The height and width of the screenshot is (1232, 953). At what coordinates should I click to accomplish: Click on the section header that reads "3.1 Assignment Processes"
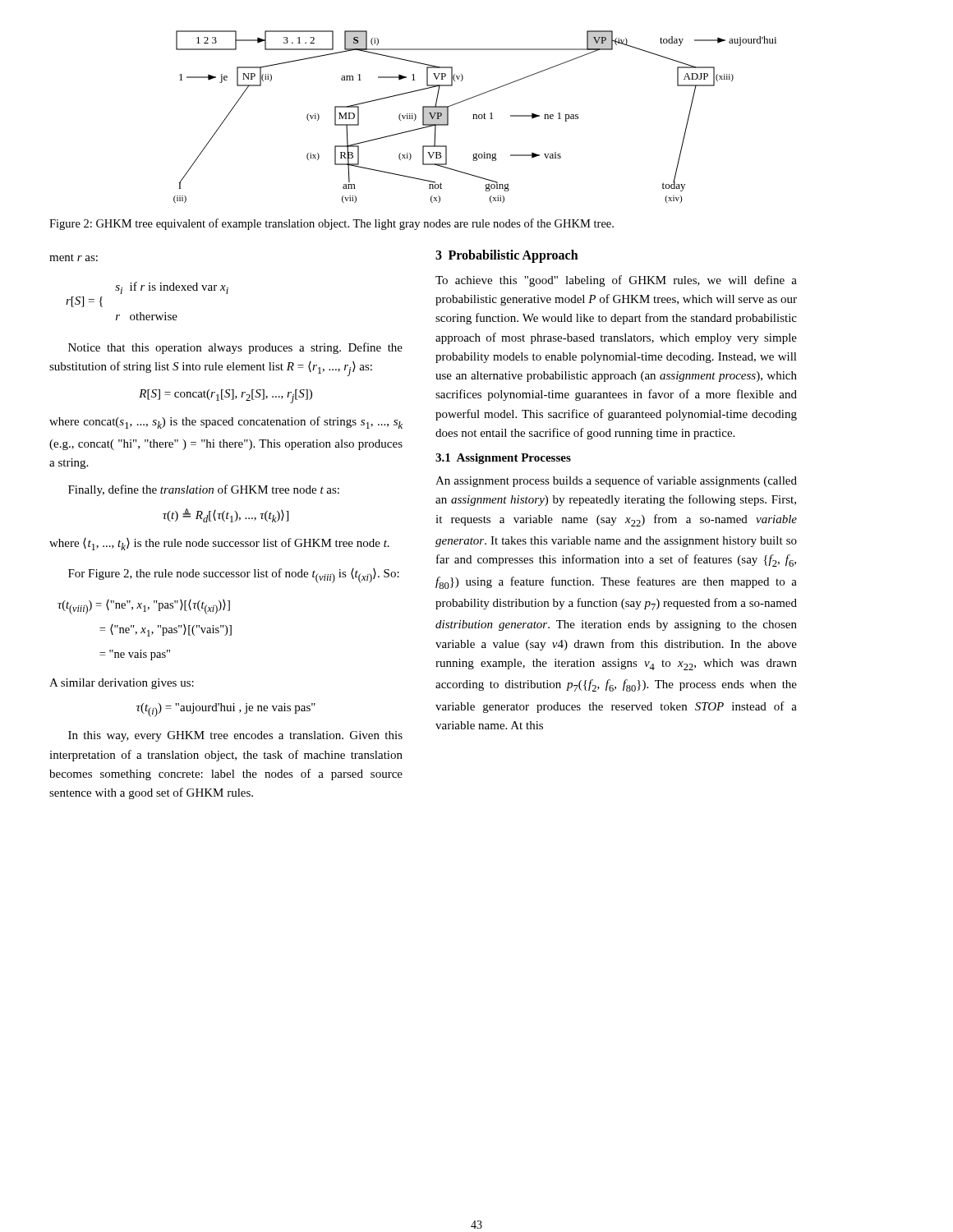coord(503,458)
